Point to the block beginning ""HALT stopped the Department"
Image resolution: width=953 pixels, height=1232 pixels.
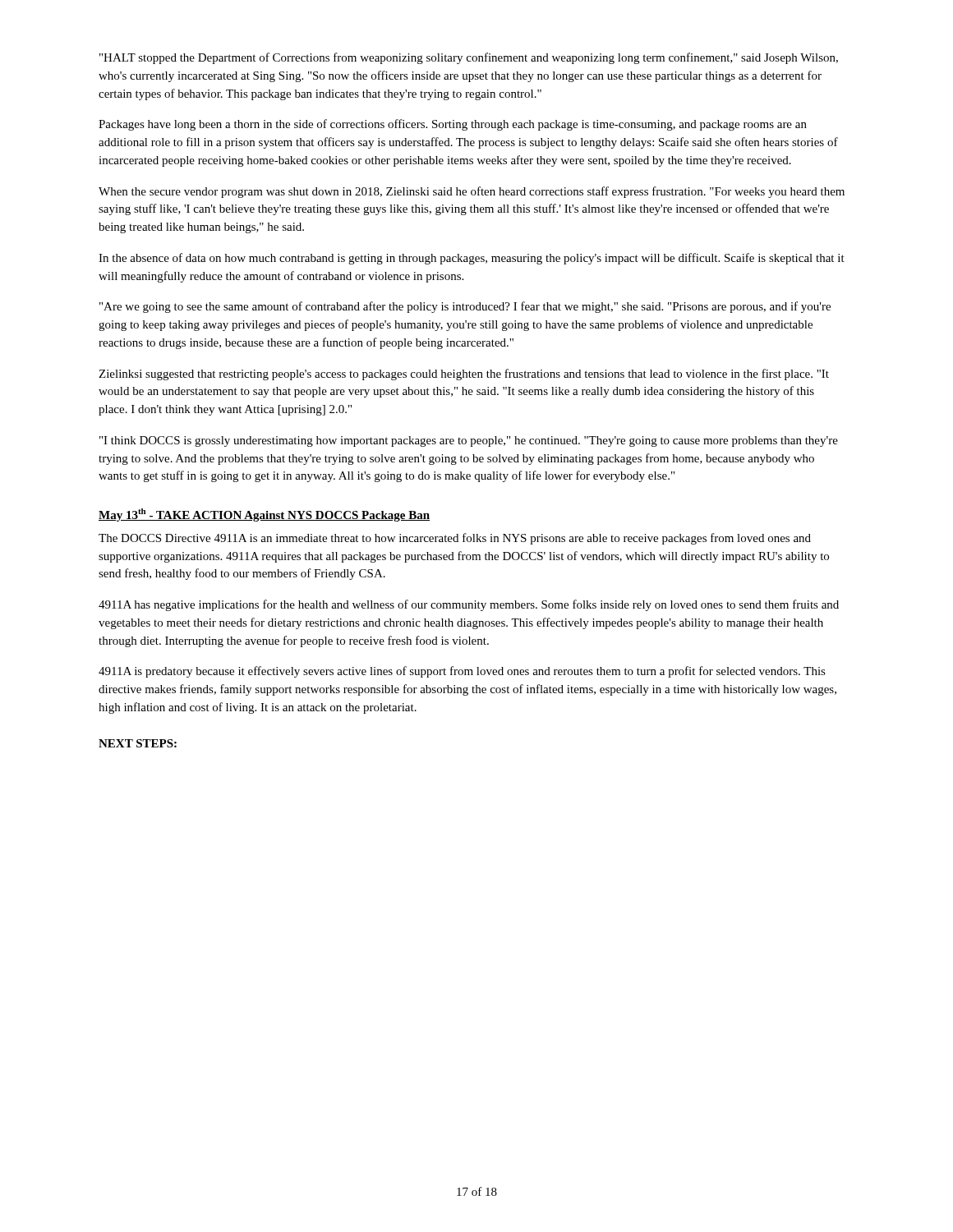pos(472,76)
